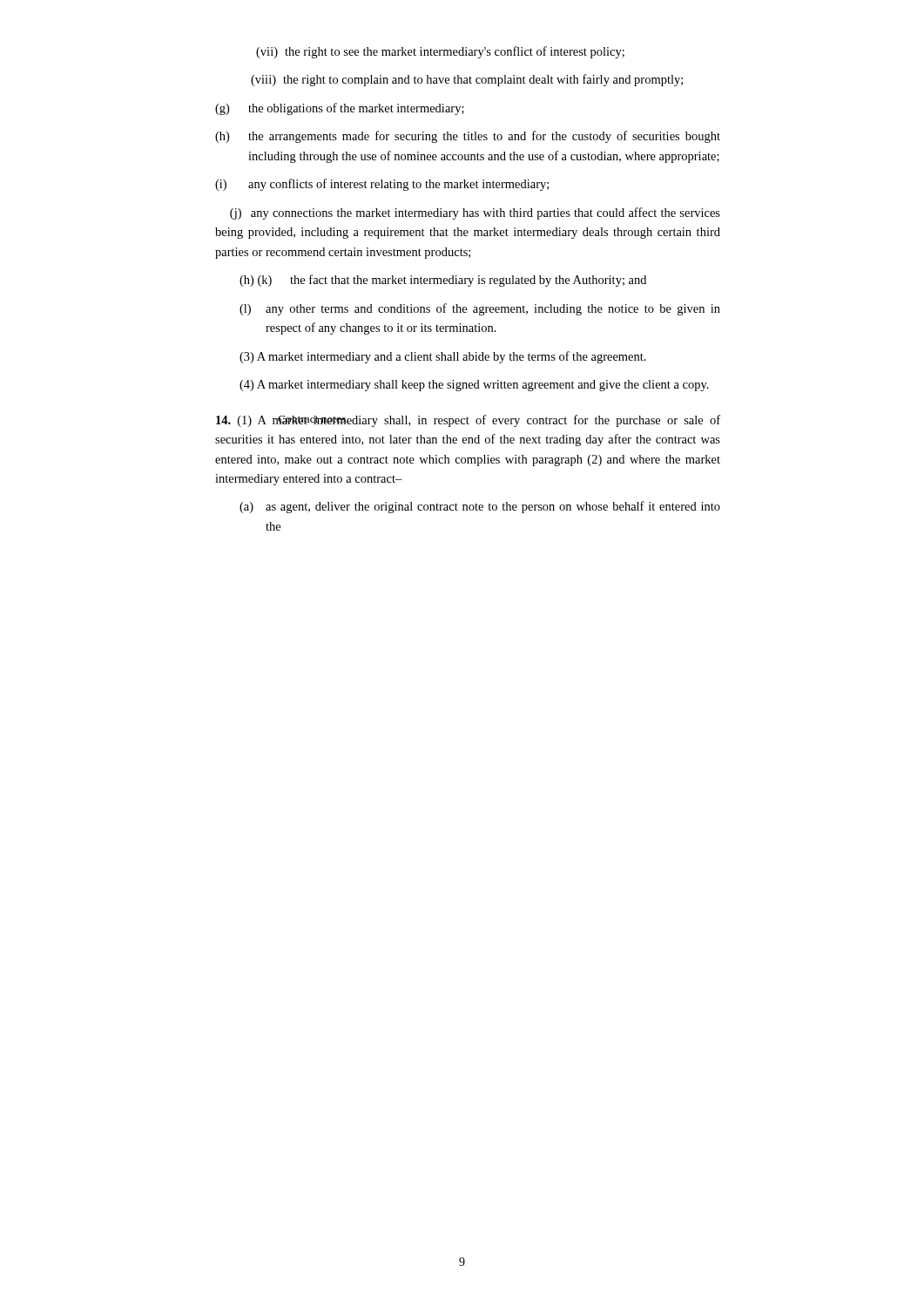Locate the list item that says "(j) any connections the market intermediary has with"
This screenshot has height=1307, width=924.
tap(468, 232)
